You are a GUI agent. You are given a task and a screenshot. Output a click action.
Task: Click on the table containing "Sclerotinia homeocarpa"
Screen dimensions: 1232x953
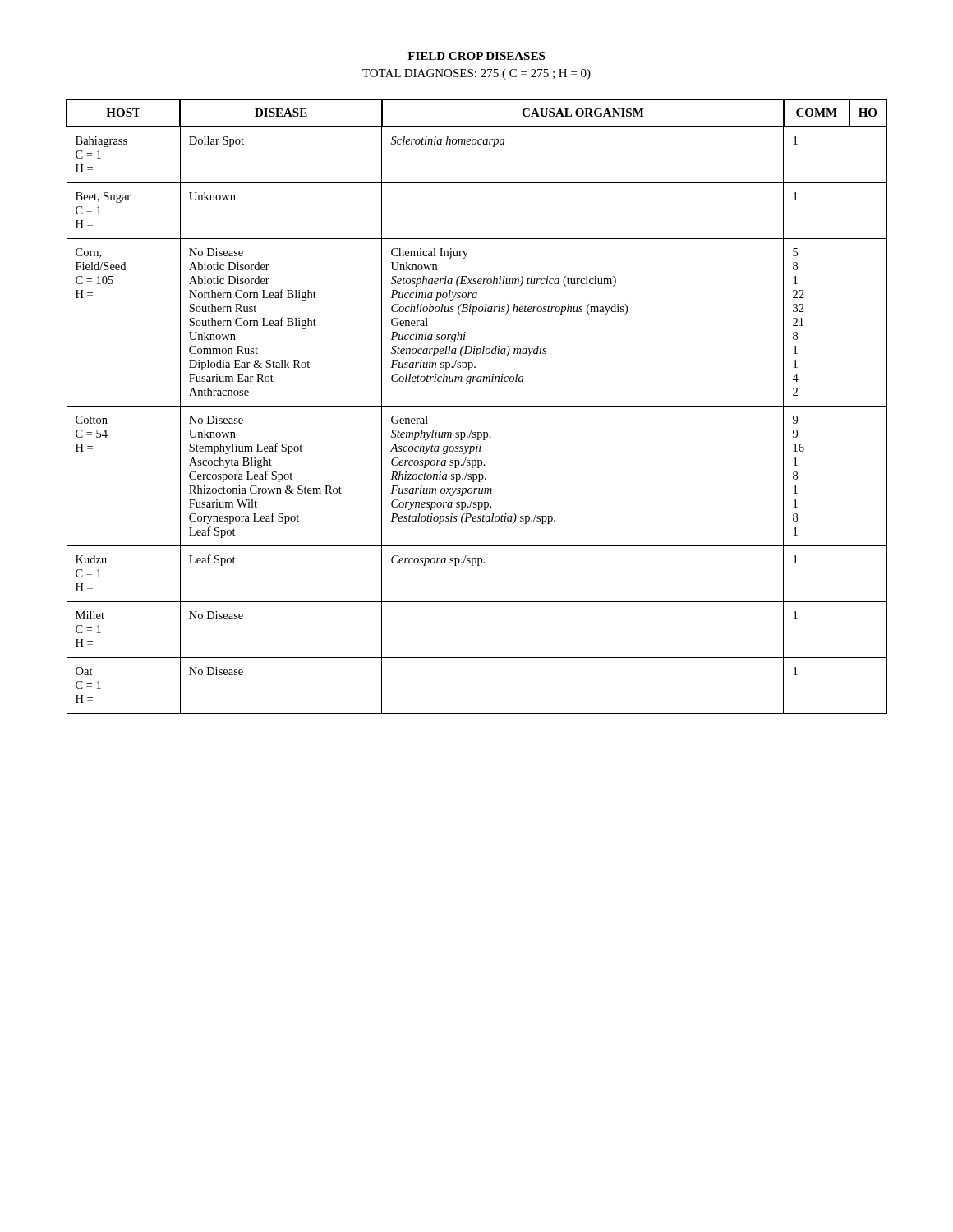476,406
